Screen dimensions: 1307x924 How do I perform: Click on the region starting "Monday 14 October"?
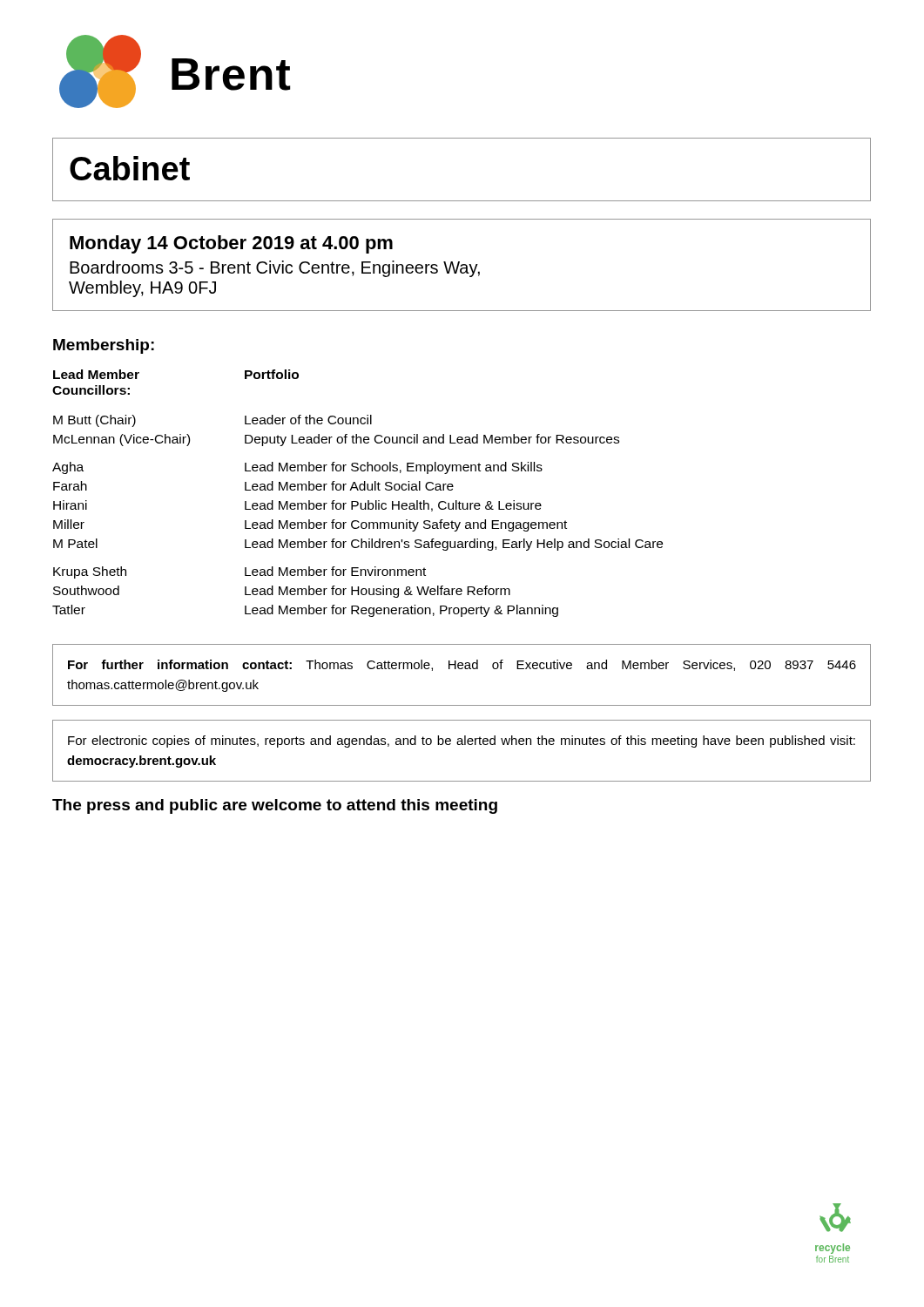click(462, 265)
